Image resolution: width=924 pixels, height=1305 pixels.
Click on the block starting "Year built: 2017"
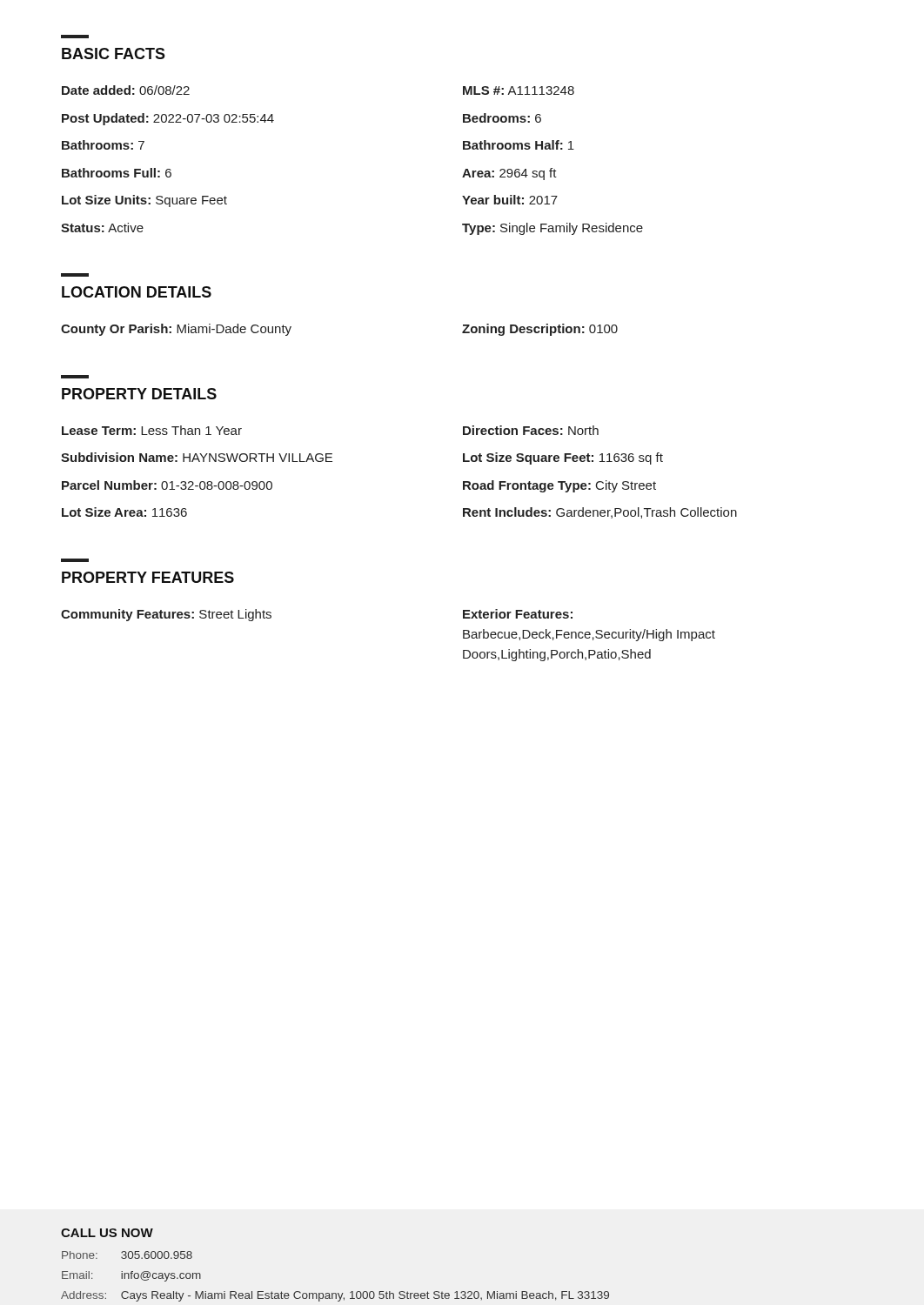tap(510, 200)
